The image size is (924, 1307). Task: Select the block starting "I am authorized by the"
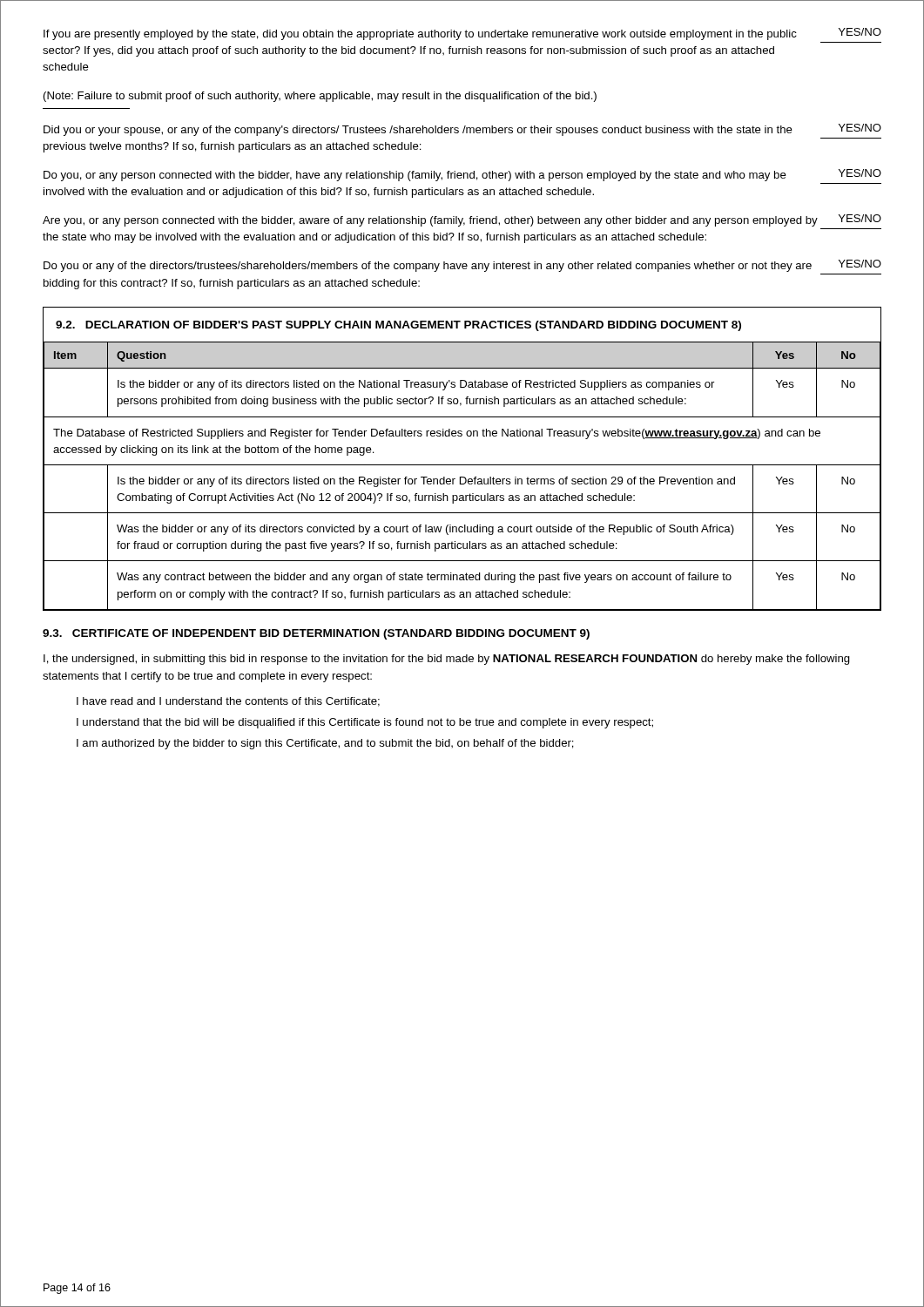pyautogui.click(x=325, y=743)
